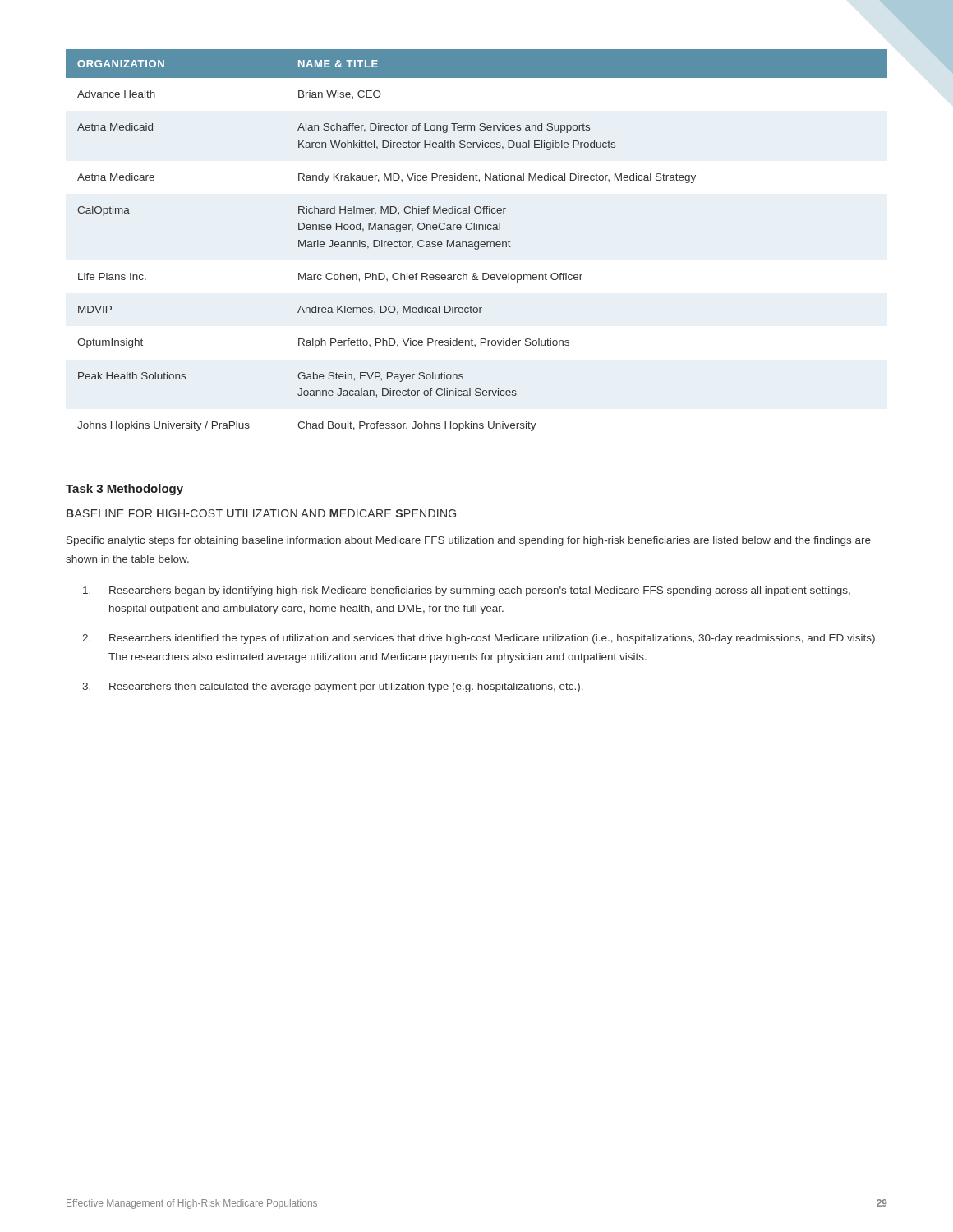Locate the block starting "3. Researchers then"
Image resolution: width=953 pixels, height=1232 pixels.
coord(476,687)
